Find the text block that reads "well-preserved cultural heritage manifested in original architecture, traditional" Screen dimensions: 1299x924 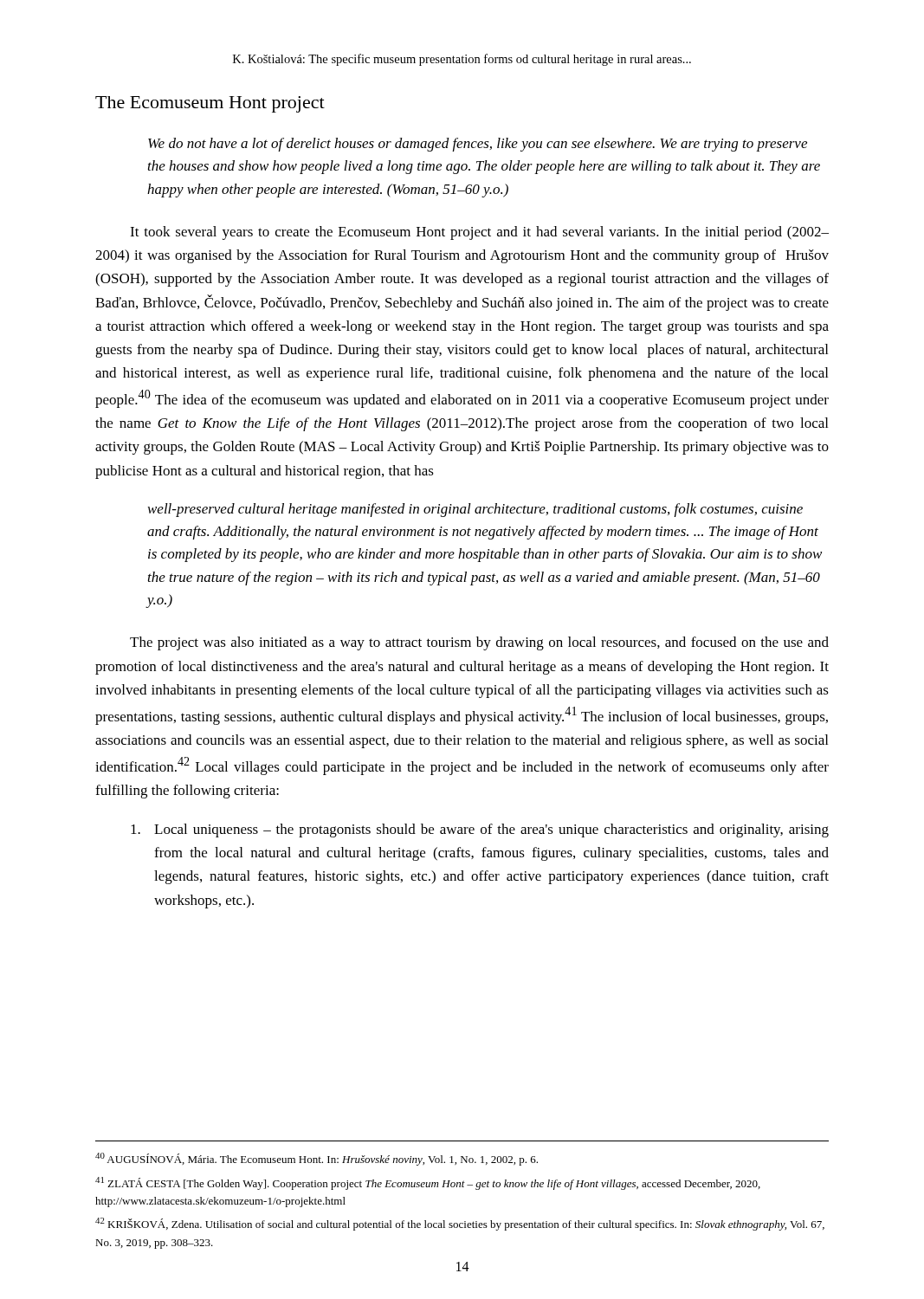coord(485,554)
